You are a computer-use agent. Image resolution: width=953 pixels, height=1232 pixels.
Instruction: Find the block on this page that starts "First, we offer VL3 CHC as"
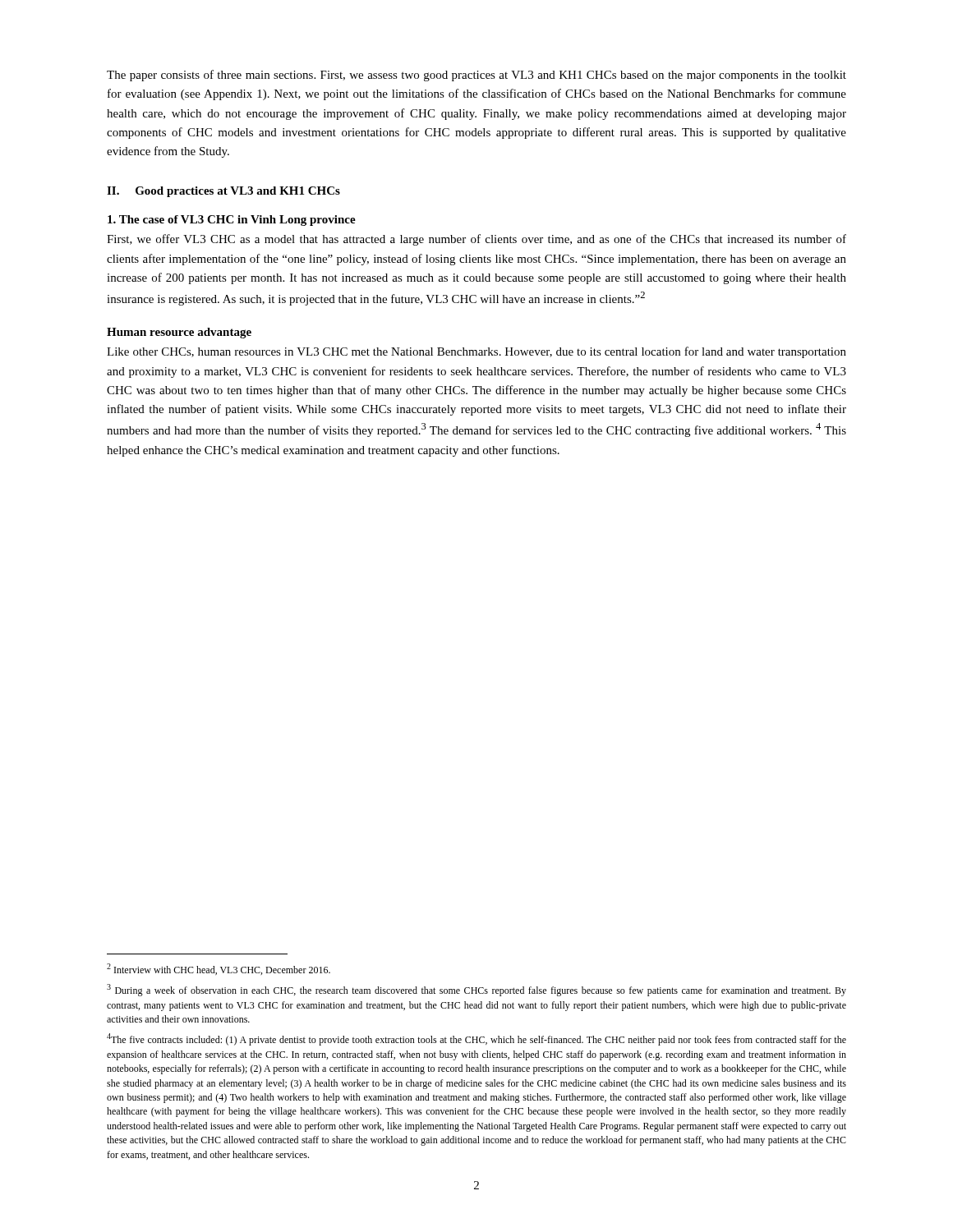click(476, 269)
